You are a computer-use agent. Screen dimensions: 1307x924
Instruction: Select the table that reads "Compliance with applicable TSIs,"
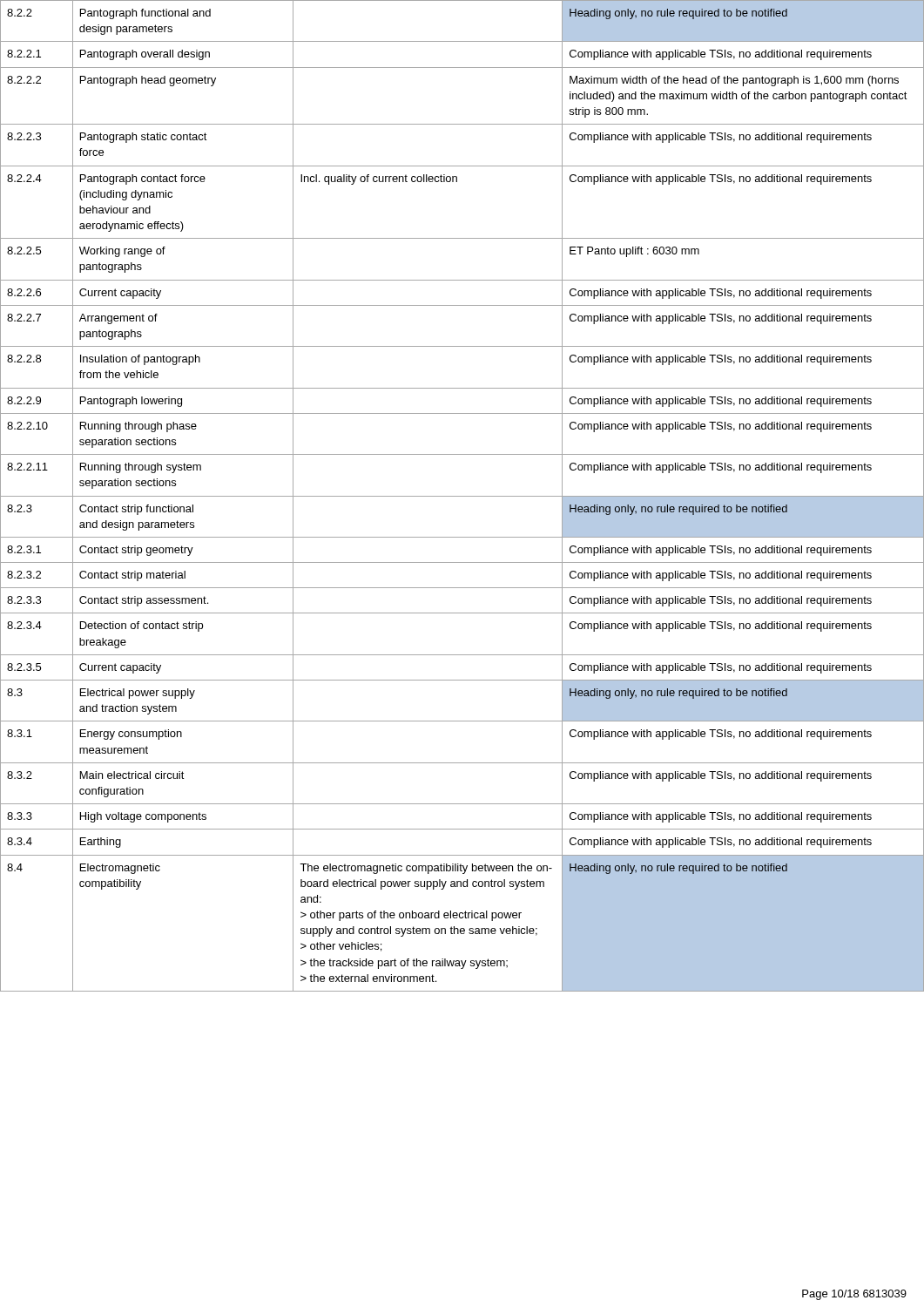462,496
